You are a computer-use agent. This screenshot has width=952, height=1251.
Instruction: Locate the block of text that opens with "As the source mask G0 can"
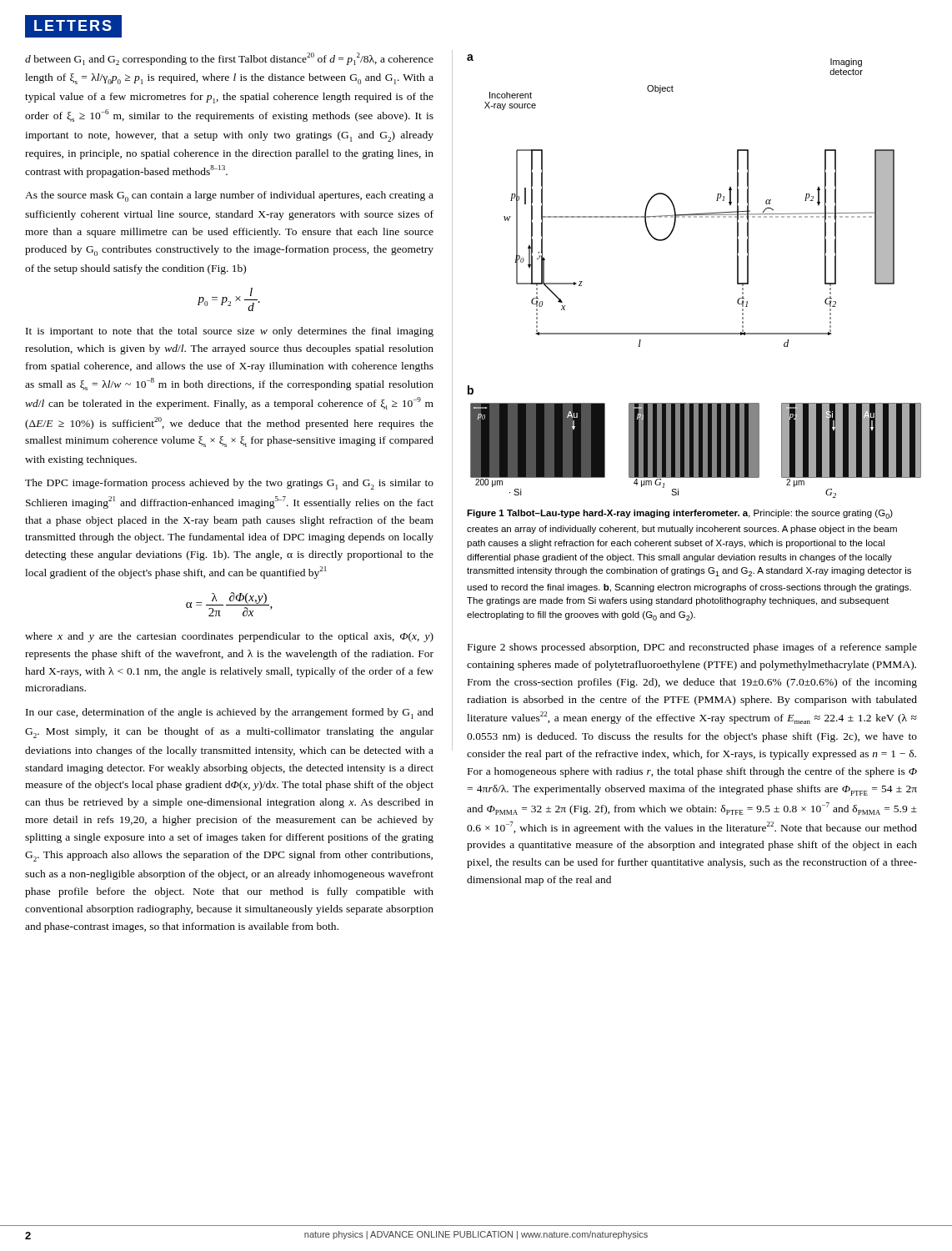point(229,231)
